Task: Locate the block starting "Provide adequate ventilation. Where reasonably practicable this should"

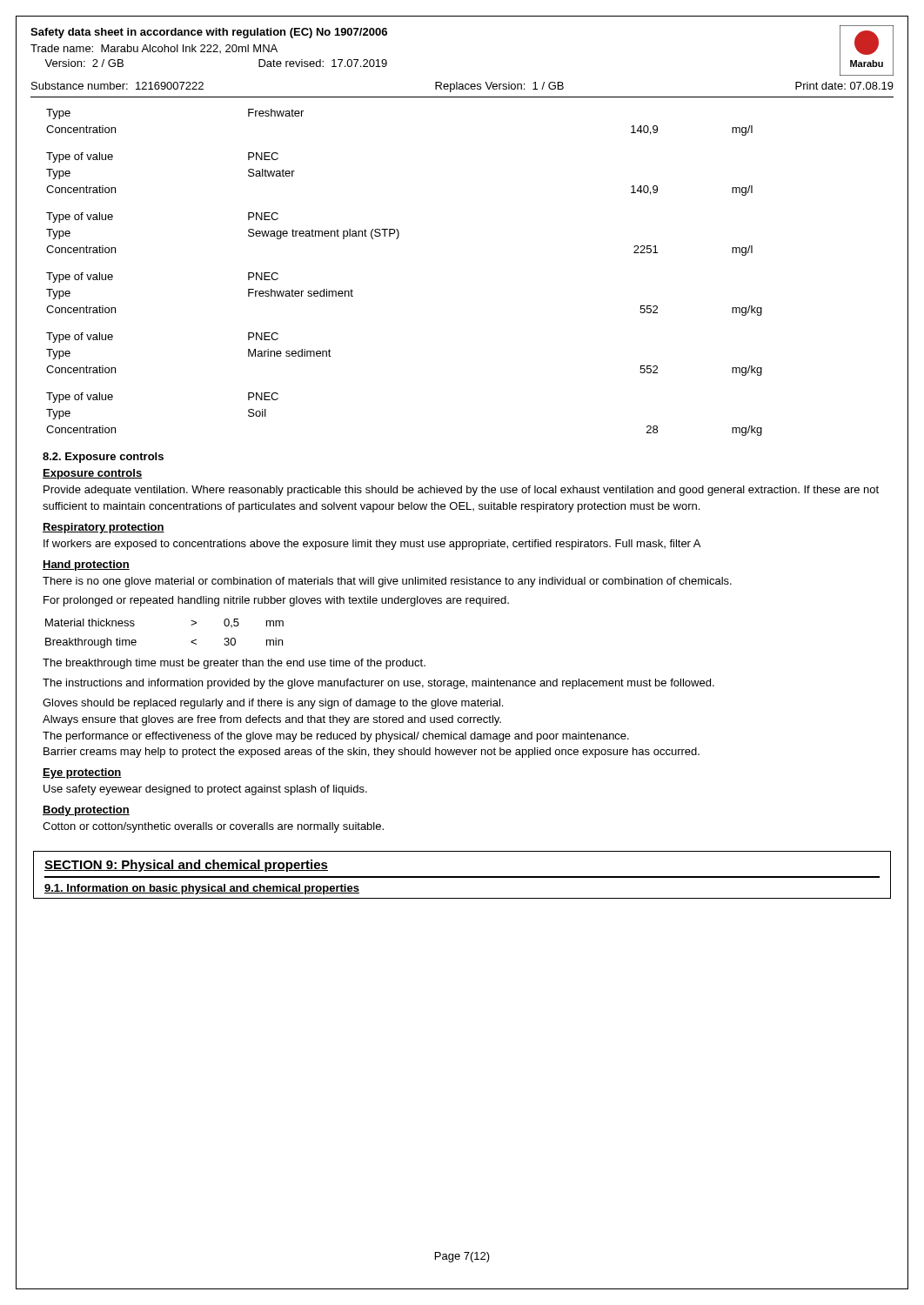Action: pyautogui.click(x=461, y=498)
